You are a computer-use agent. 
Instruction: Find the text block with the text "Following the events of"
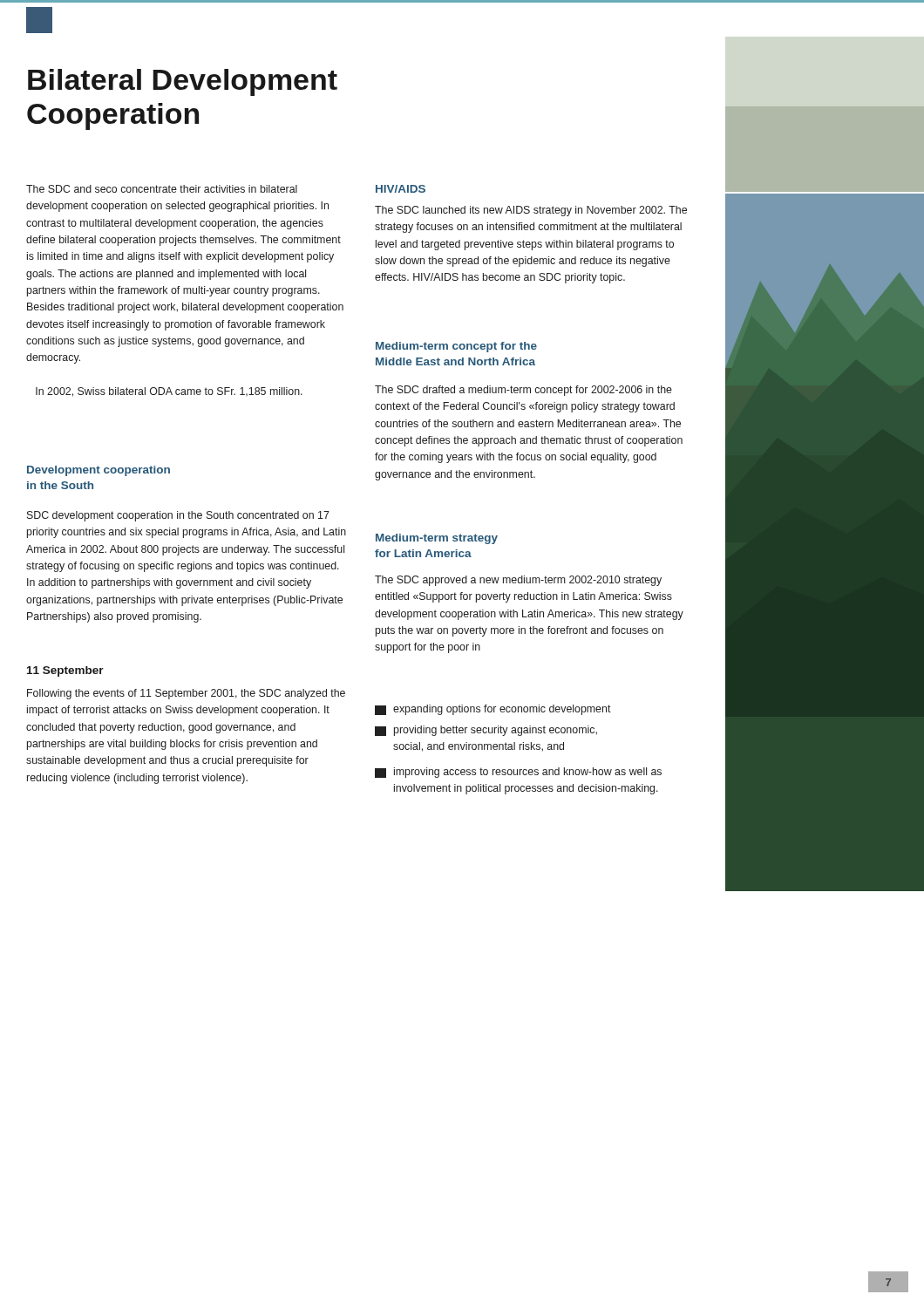(x=186, y=735)
